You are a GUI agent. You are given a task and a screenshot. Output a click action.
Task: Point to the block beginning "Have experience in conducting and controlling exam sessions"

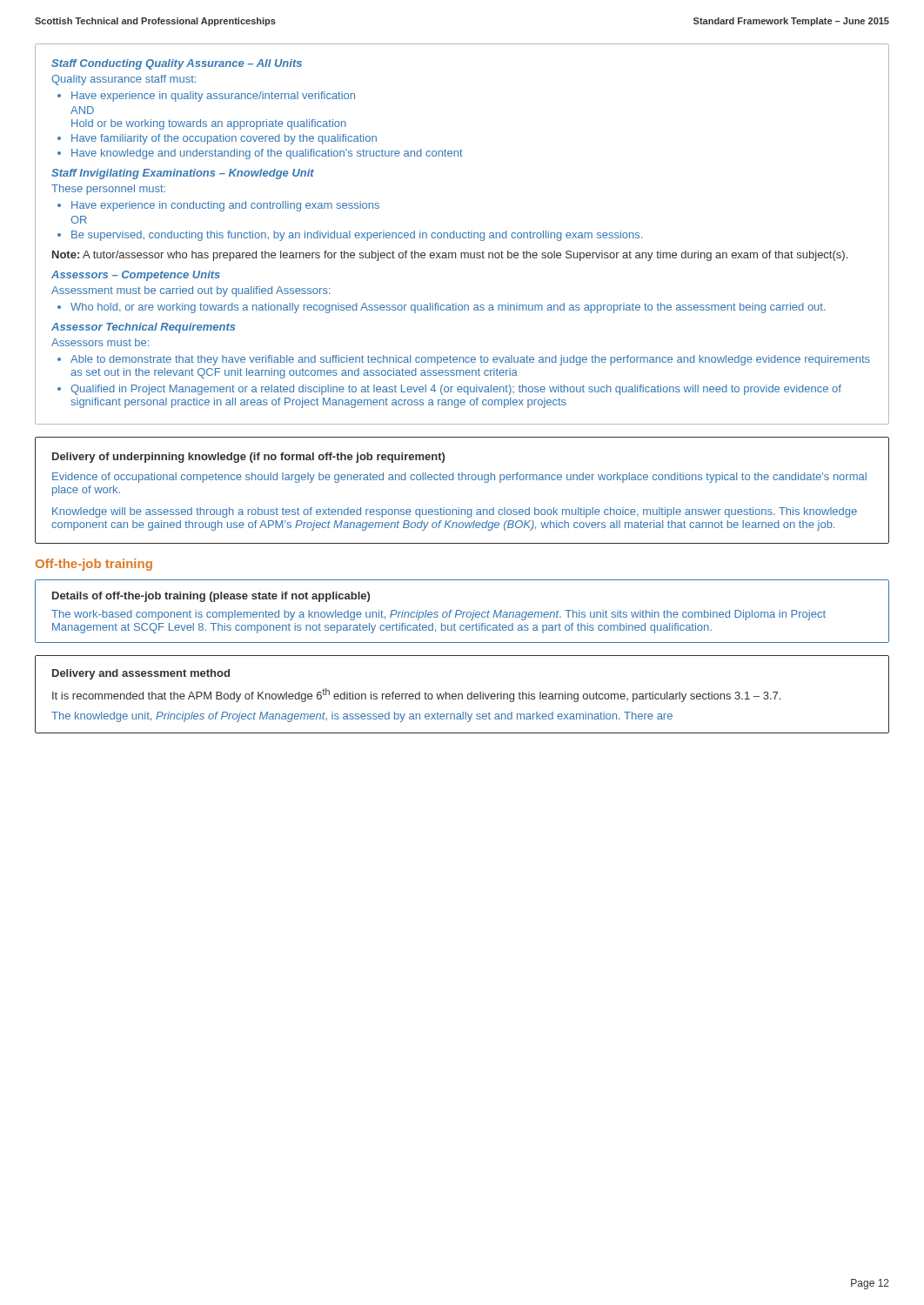(218, 206)
